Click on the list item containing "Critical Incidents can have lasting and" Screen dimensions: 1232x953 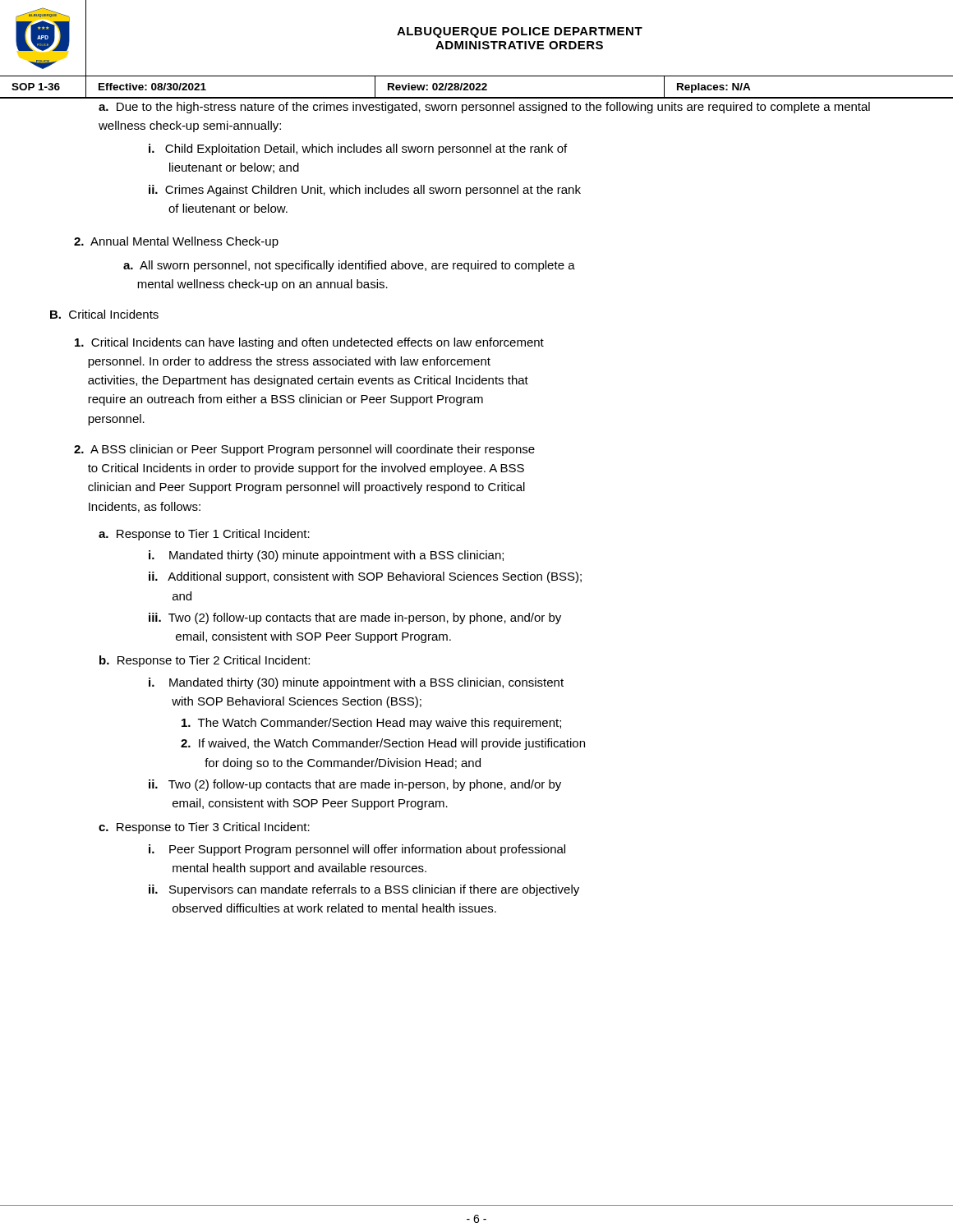pyautogui.click(x=309, y=380)
